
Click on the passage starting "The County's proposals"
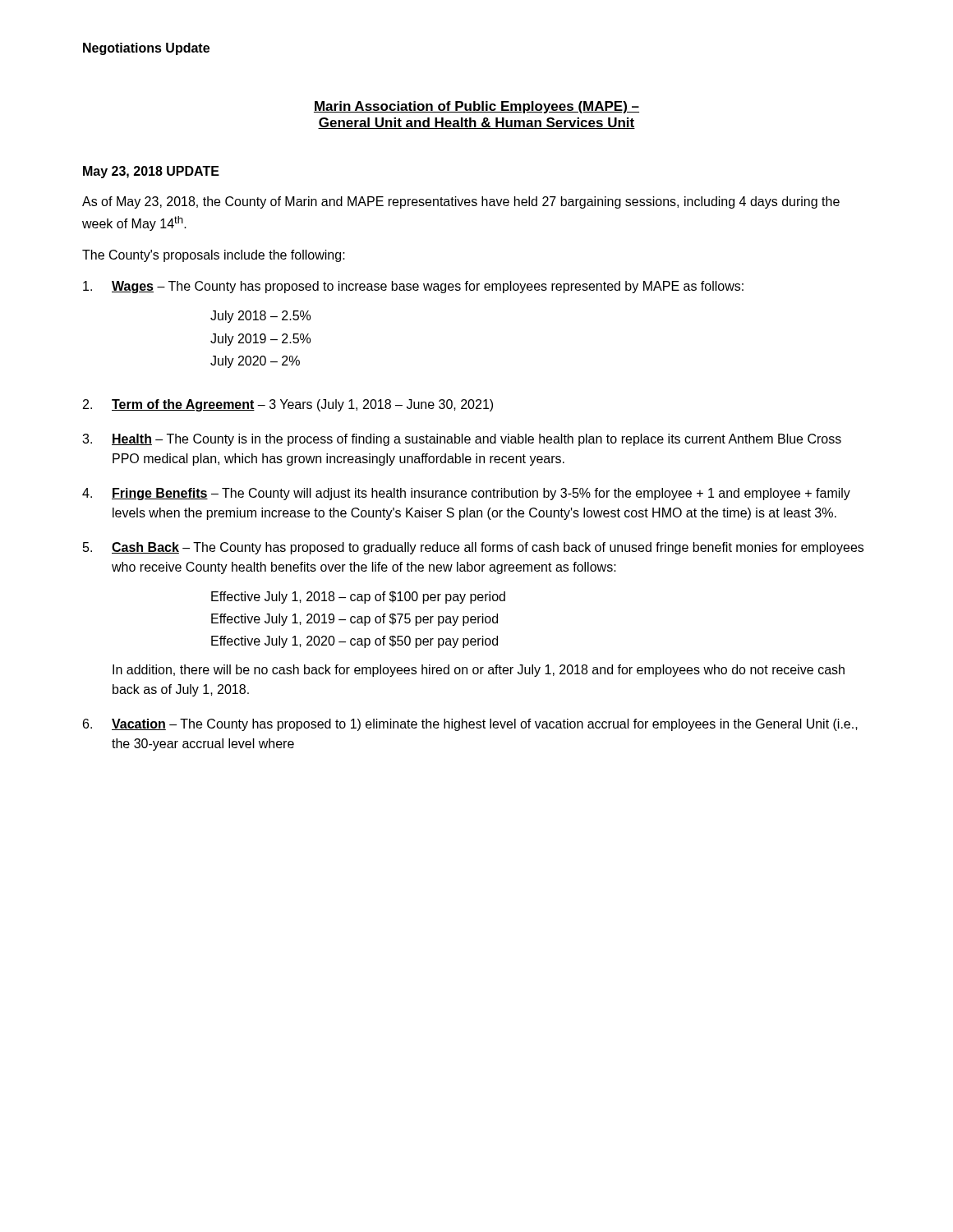click(214, 255)
